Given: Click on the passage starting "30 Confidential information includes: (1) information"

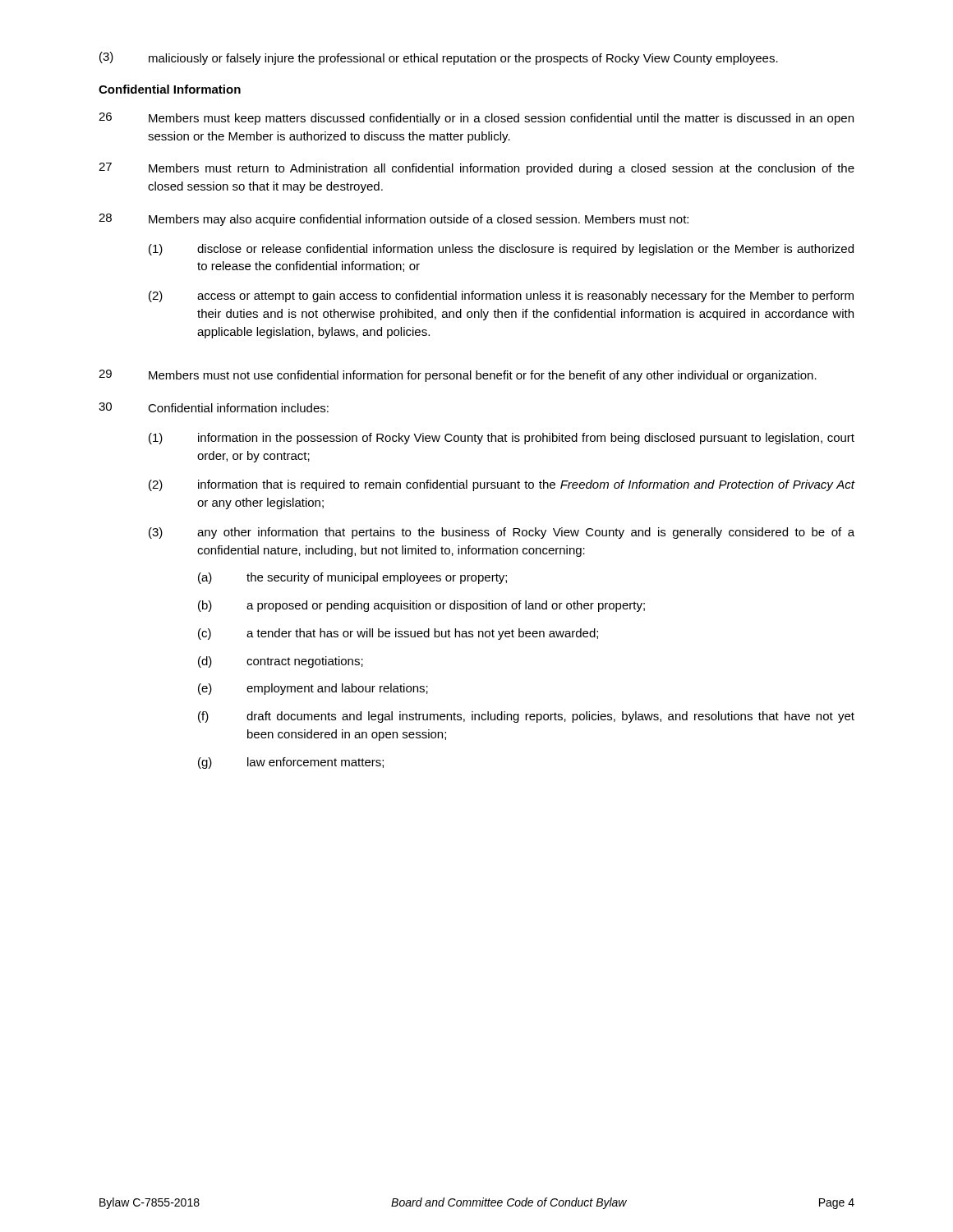Looking at the screenshot, I should point(476,596).
